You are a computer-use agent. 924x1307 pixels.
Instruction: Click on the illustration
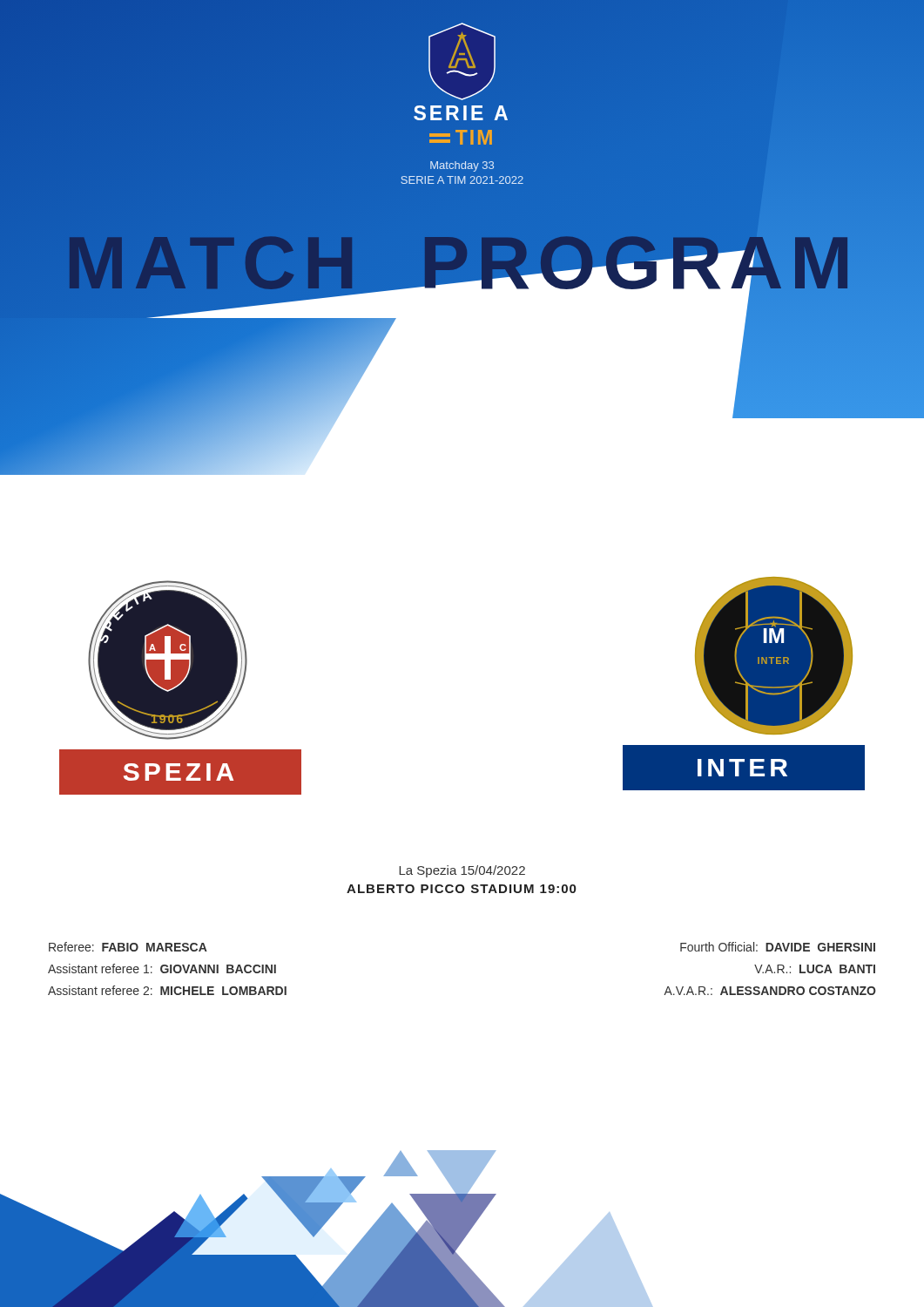pos(462,1216)
